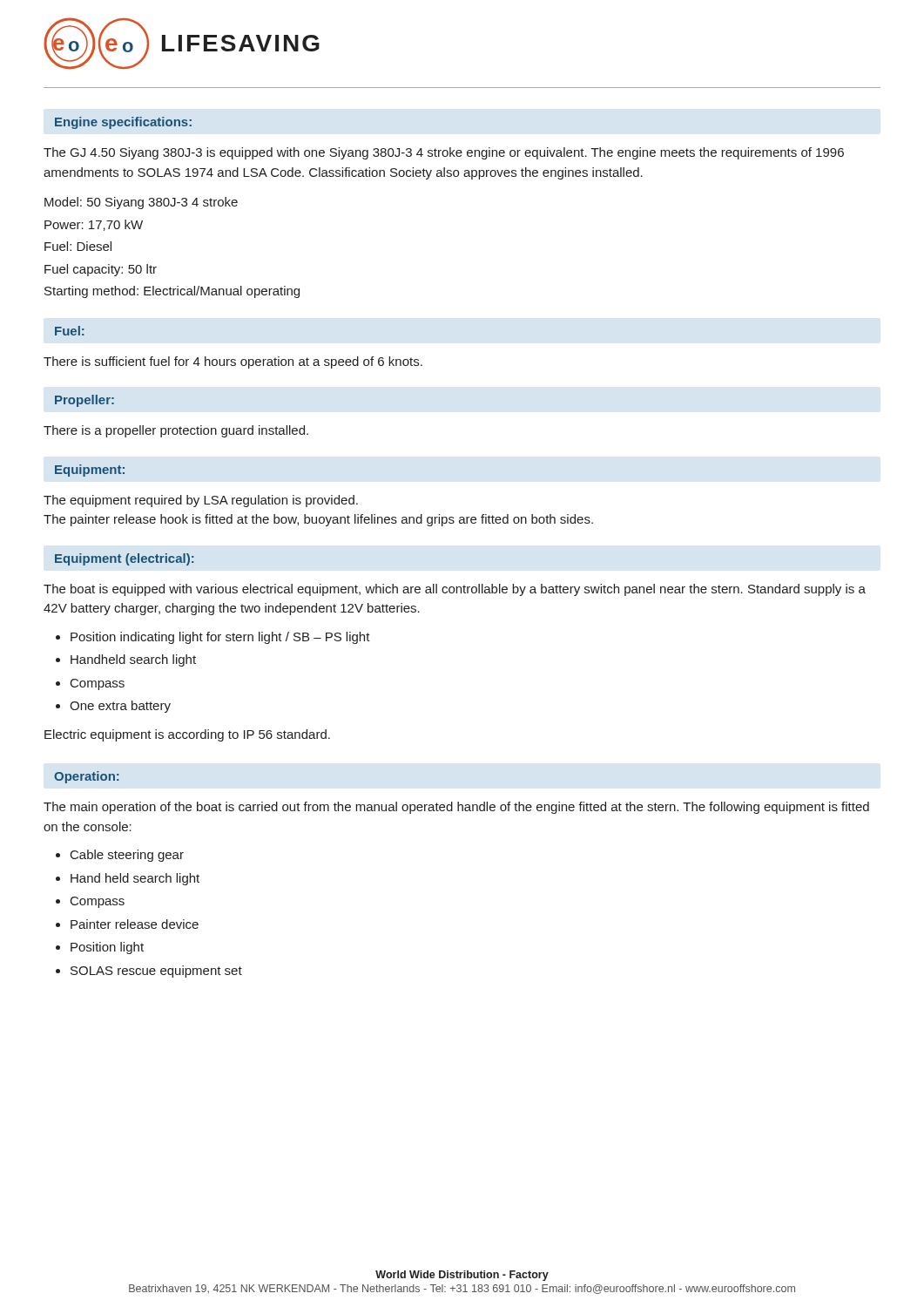The width and height of the screenshot is (924, 1307).
Task: Locate the list item that reads "Position light"
Action: [x=107, y=947]
